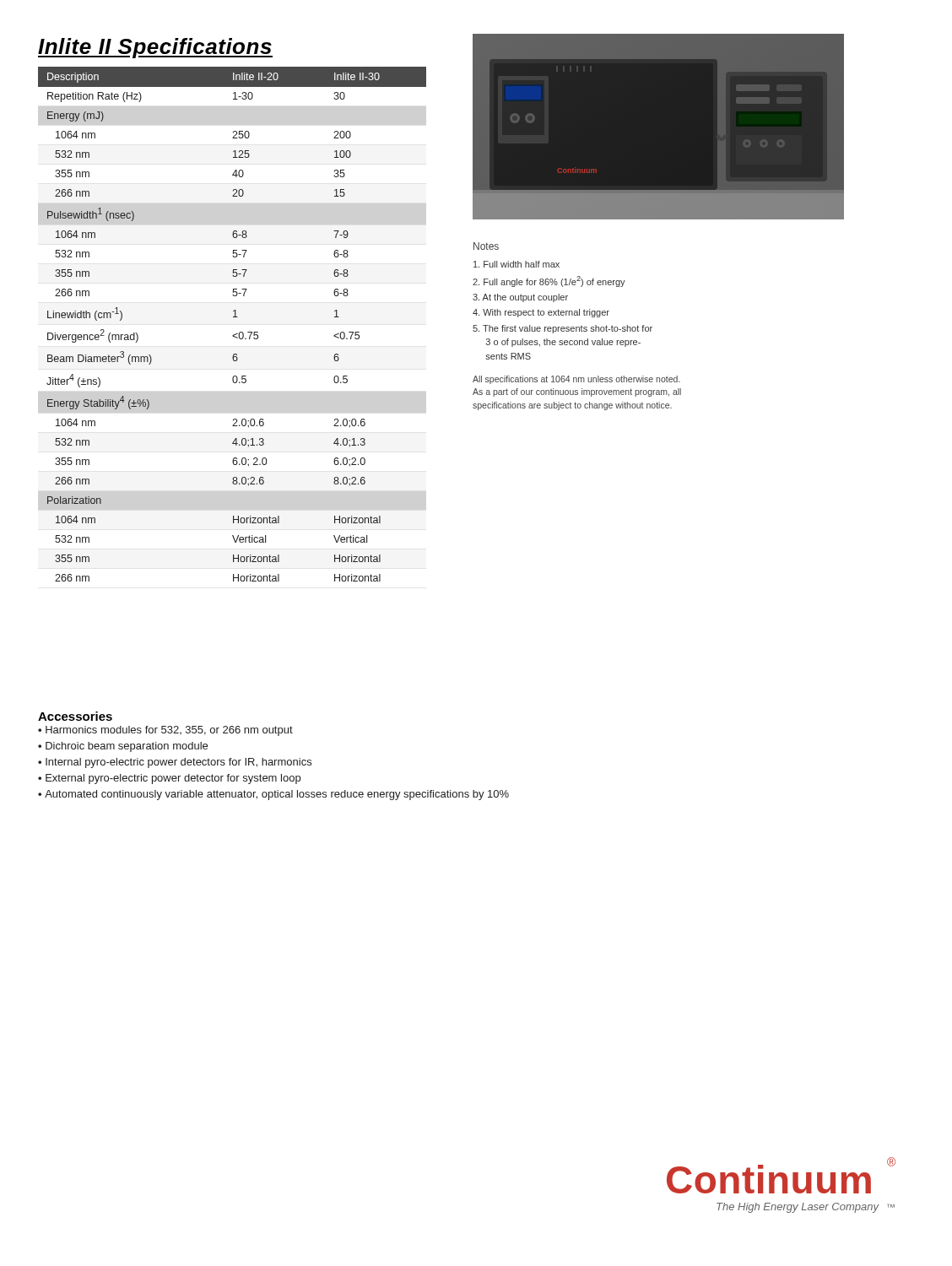The width and height of the screenshot is (952, 1266).
Task: Locate the logo
Action: click(783, 1185)
